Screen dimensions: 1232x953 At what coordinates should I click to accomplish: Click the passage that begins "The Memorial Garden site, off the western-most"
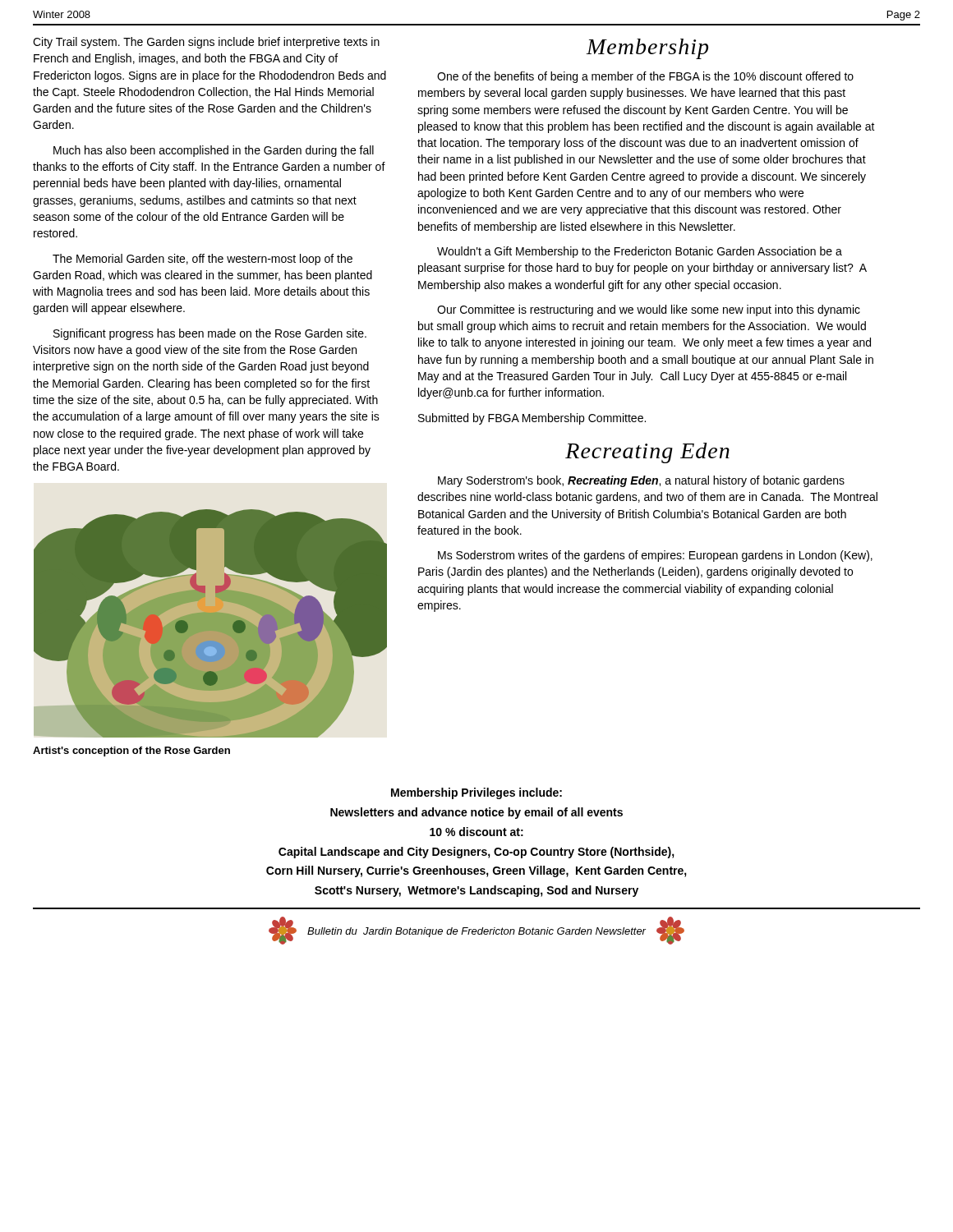click(210, 283)
